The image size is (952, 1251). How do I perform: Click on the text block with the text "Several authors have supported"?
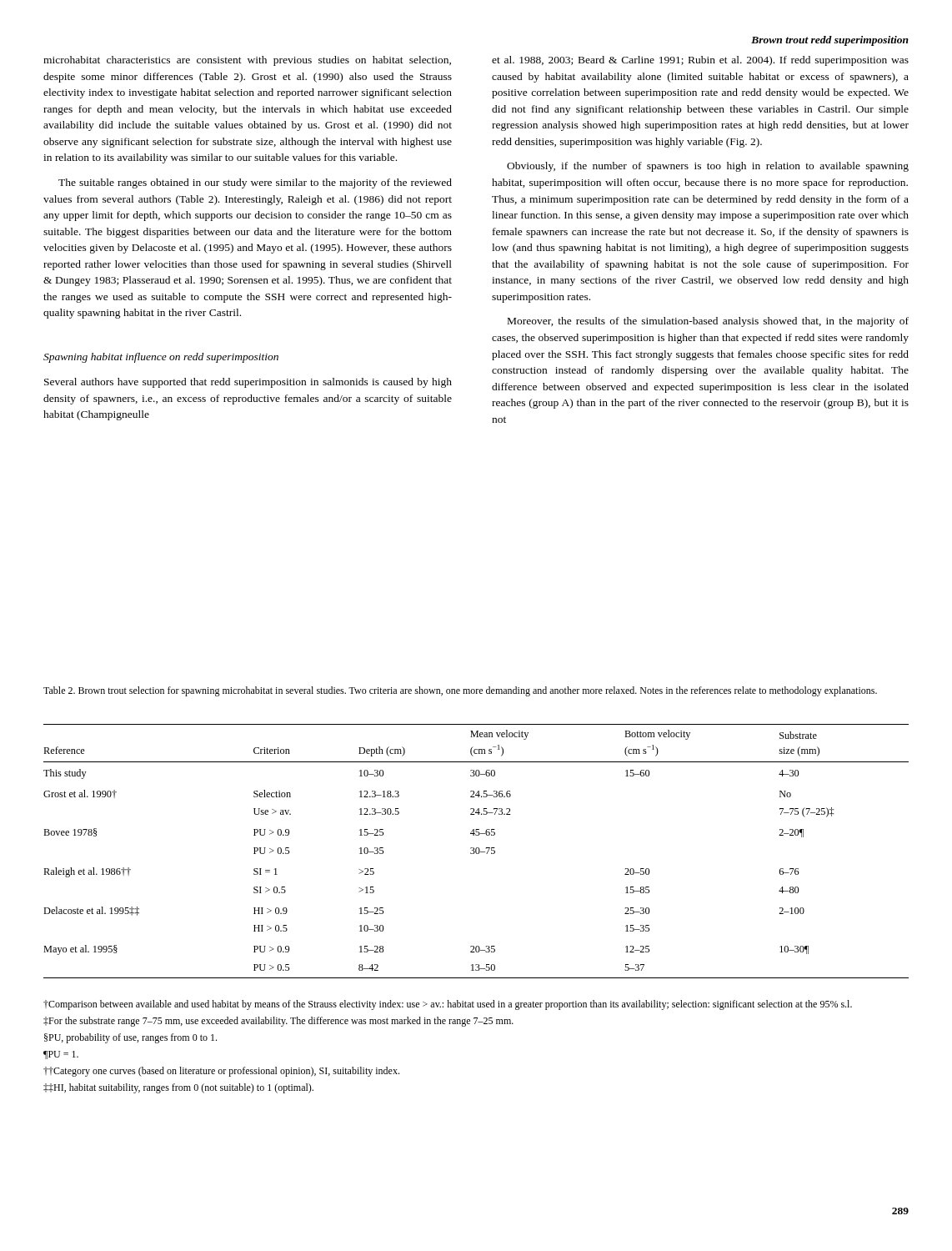coord(248,398)
